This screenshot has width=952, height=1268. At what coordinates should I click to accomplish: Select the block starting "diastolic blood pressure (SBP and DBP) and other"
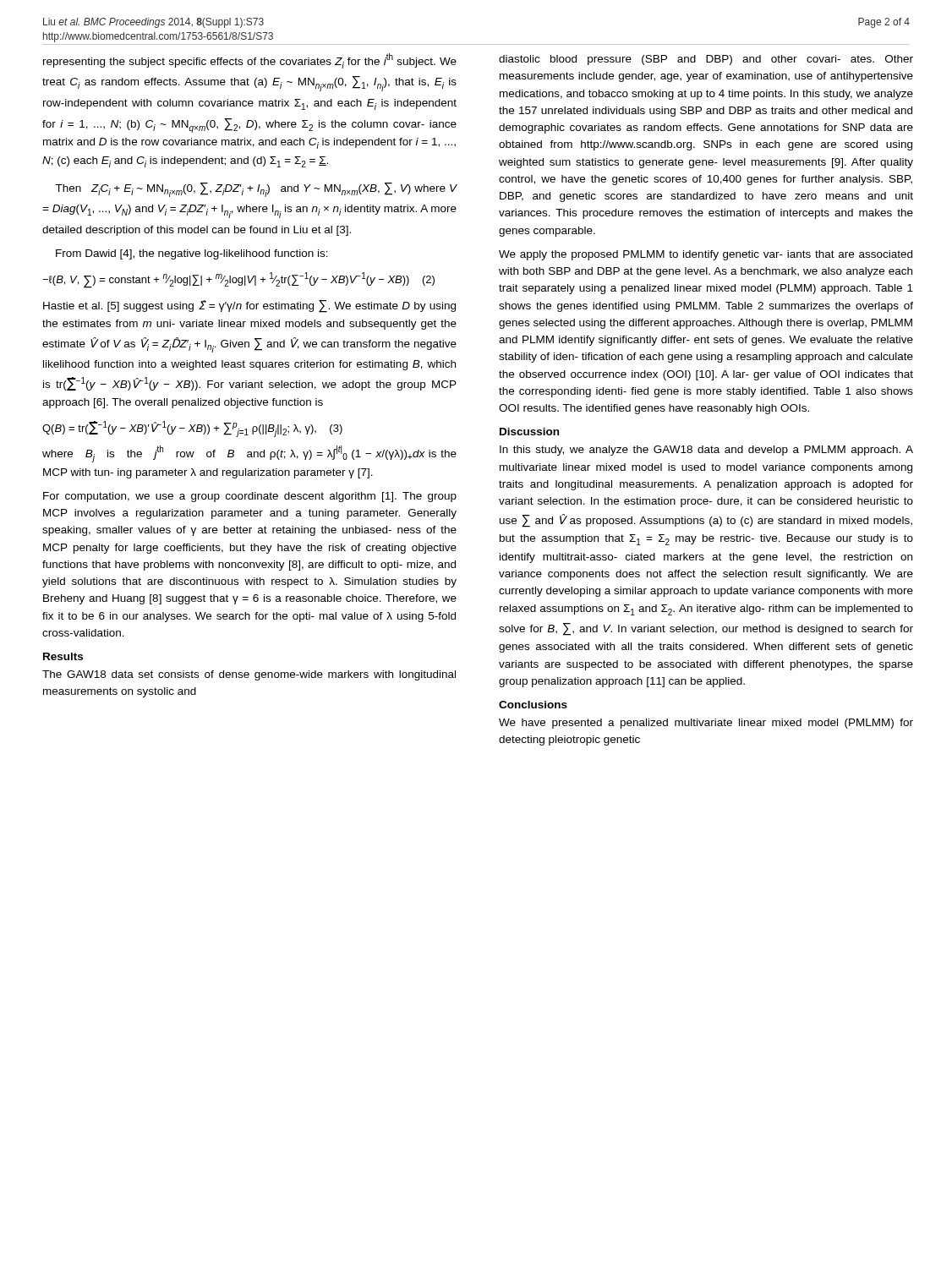[x=706, y=60]
